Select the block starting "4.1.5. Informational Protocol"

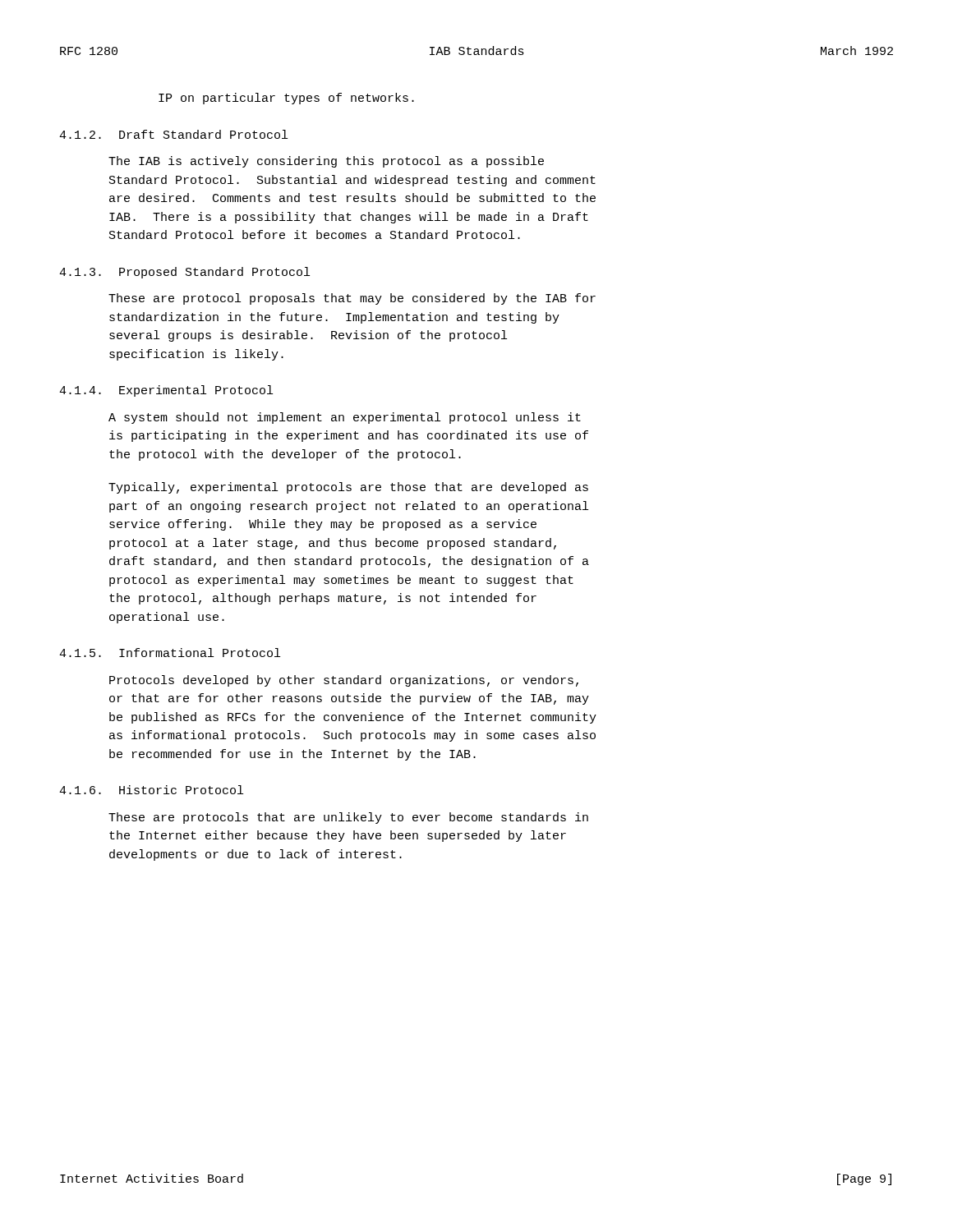(x=170, y=654)
